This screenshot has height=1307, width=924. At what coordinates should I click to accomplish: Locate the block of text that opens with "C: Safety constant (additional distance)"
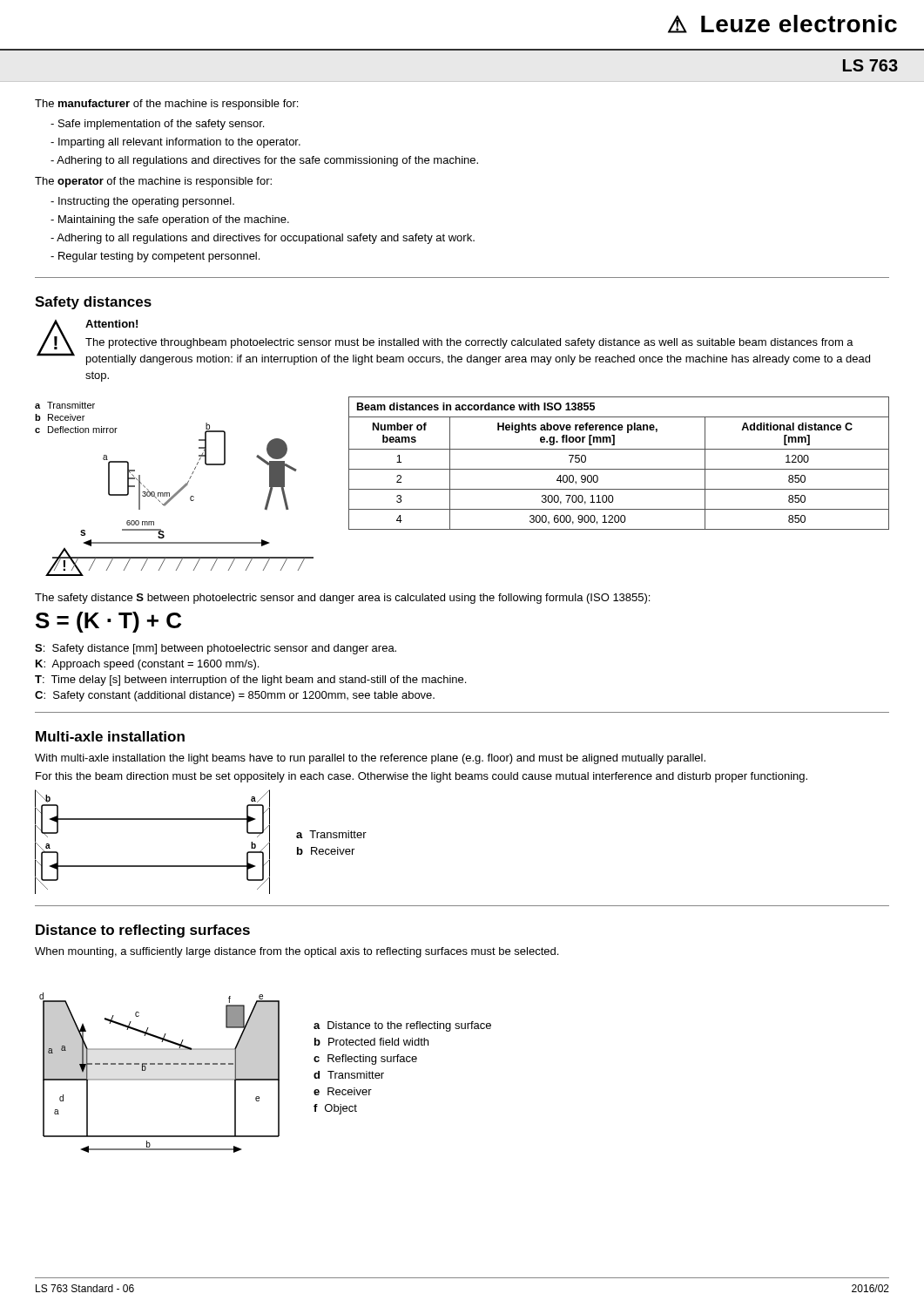235,695
